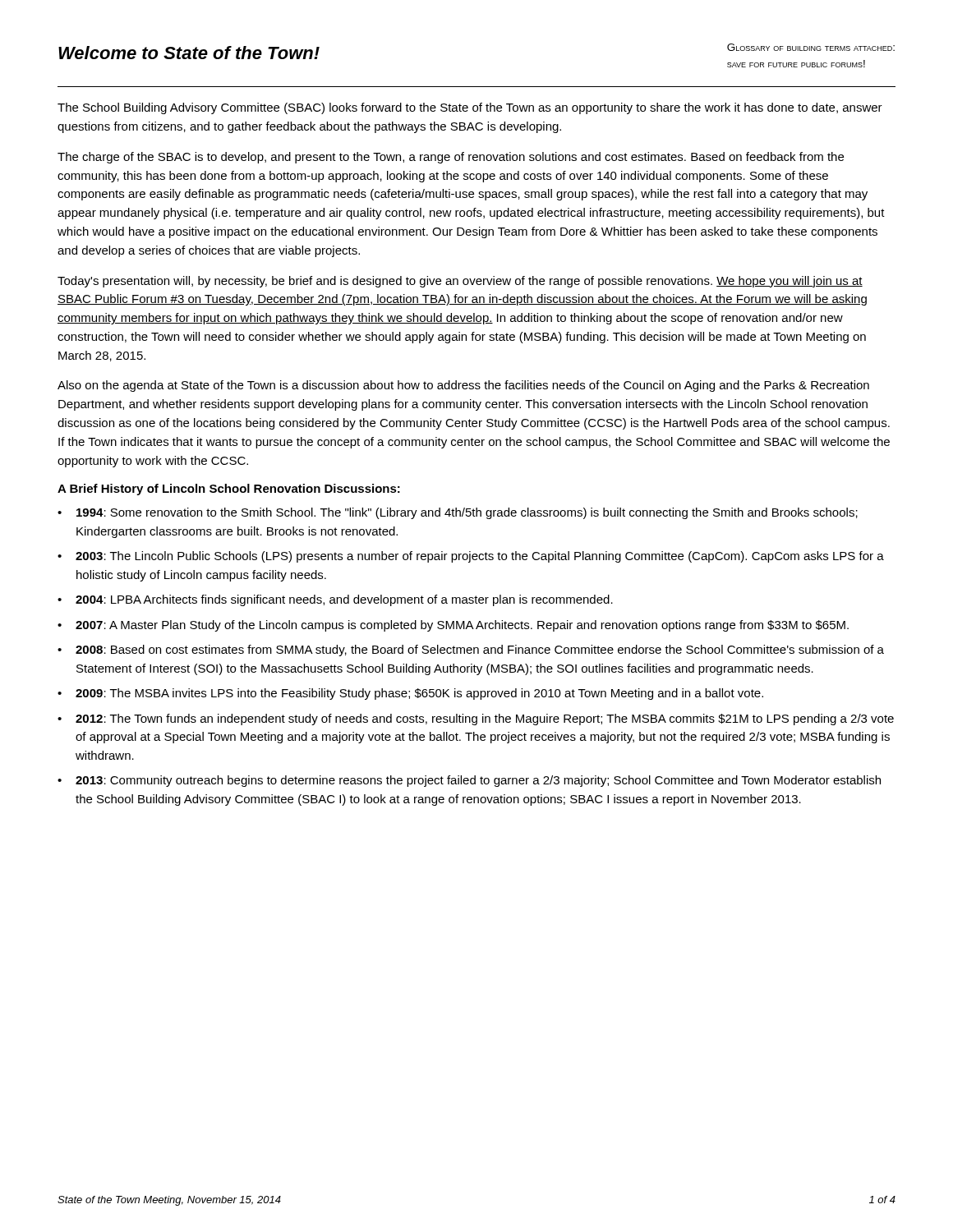Point to the text starting "Welcome to State of the"
The width and height of the screenshot is (953, 1232).
189,53
